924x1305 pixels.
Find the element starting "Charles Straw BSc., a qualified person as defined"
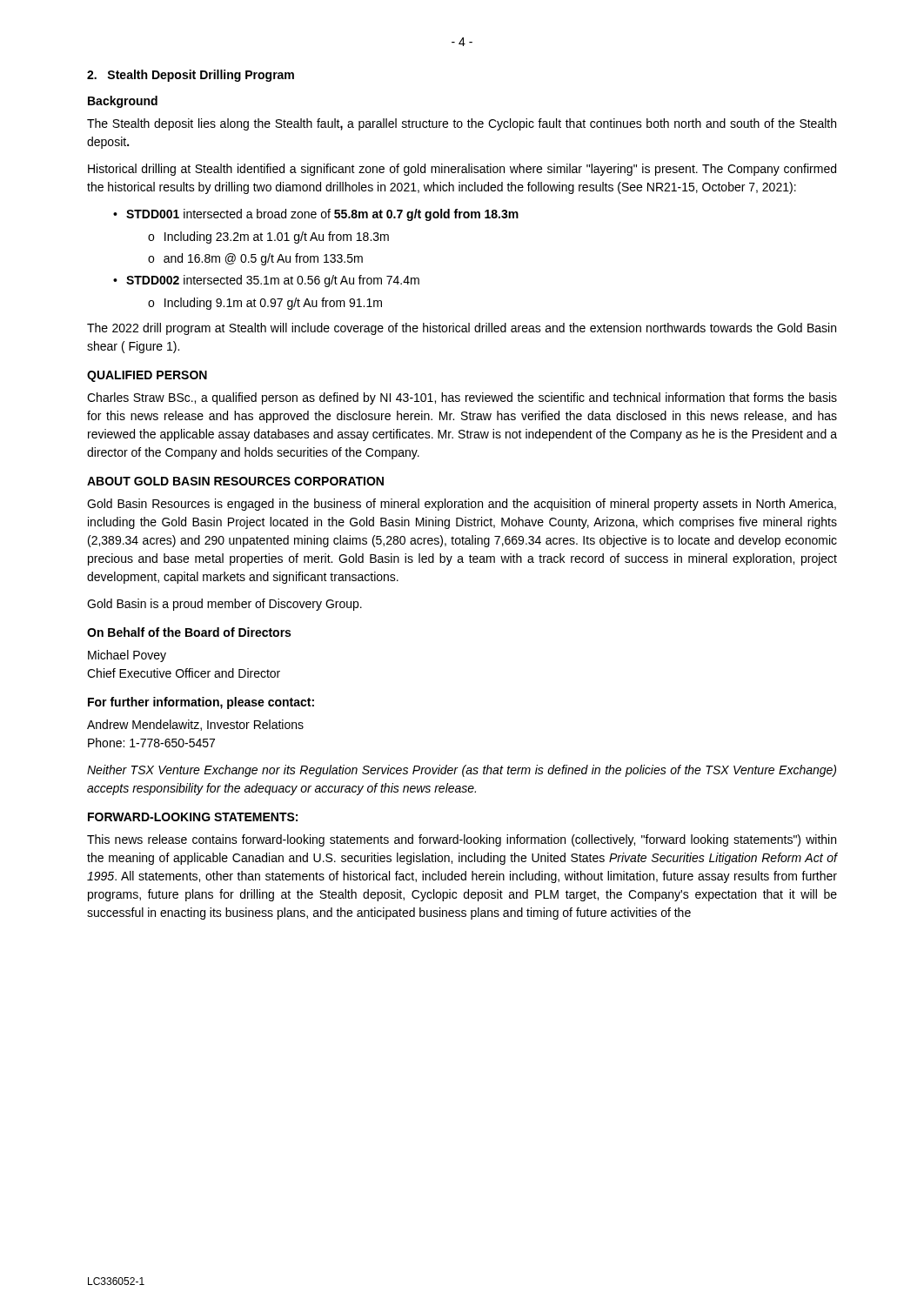click(462, 425)
